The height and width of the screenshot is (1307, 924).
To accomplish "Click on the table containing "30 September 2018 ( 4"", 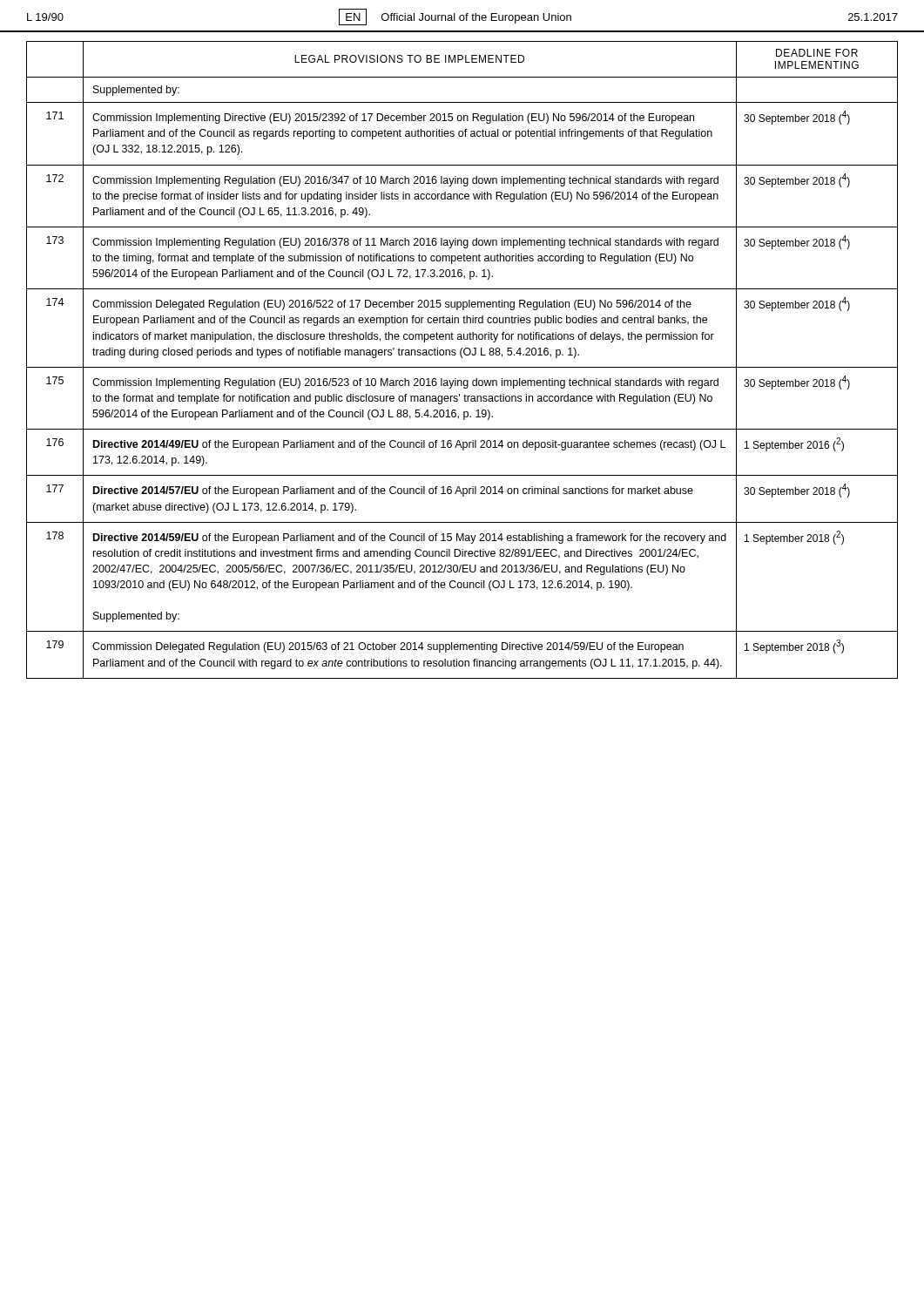I will (x=462, y=360).
